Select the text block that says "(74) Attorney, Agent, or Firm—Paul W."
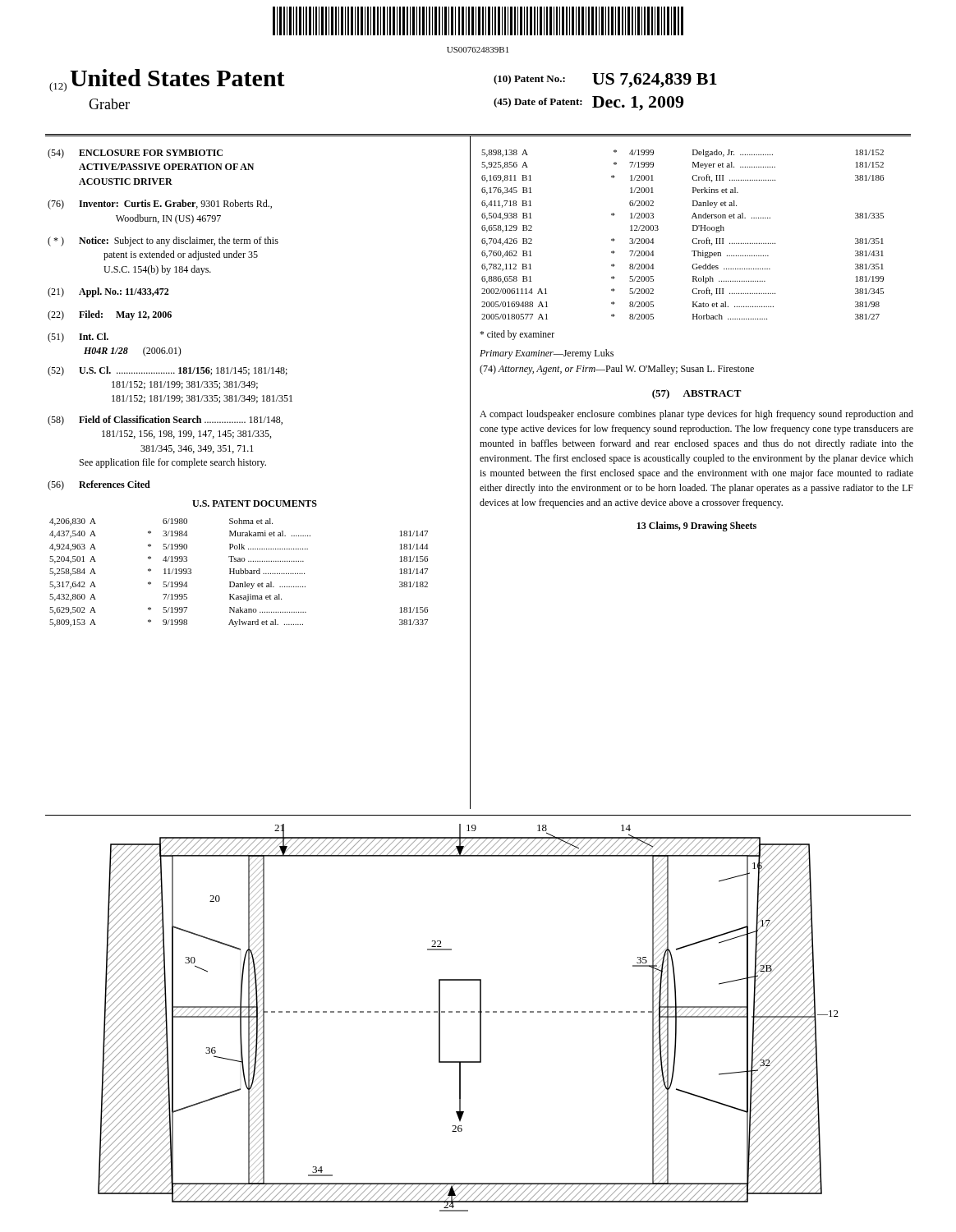This screenshot has height=1232, width=956. pyautogui.click(x=617, y=369)
